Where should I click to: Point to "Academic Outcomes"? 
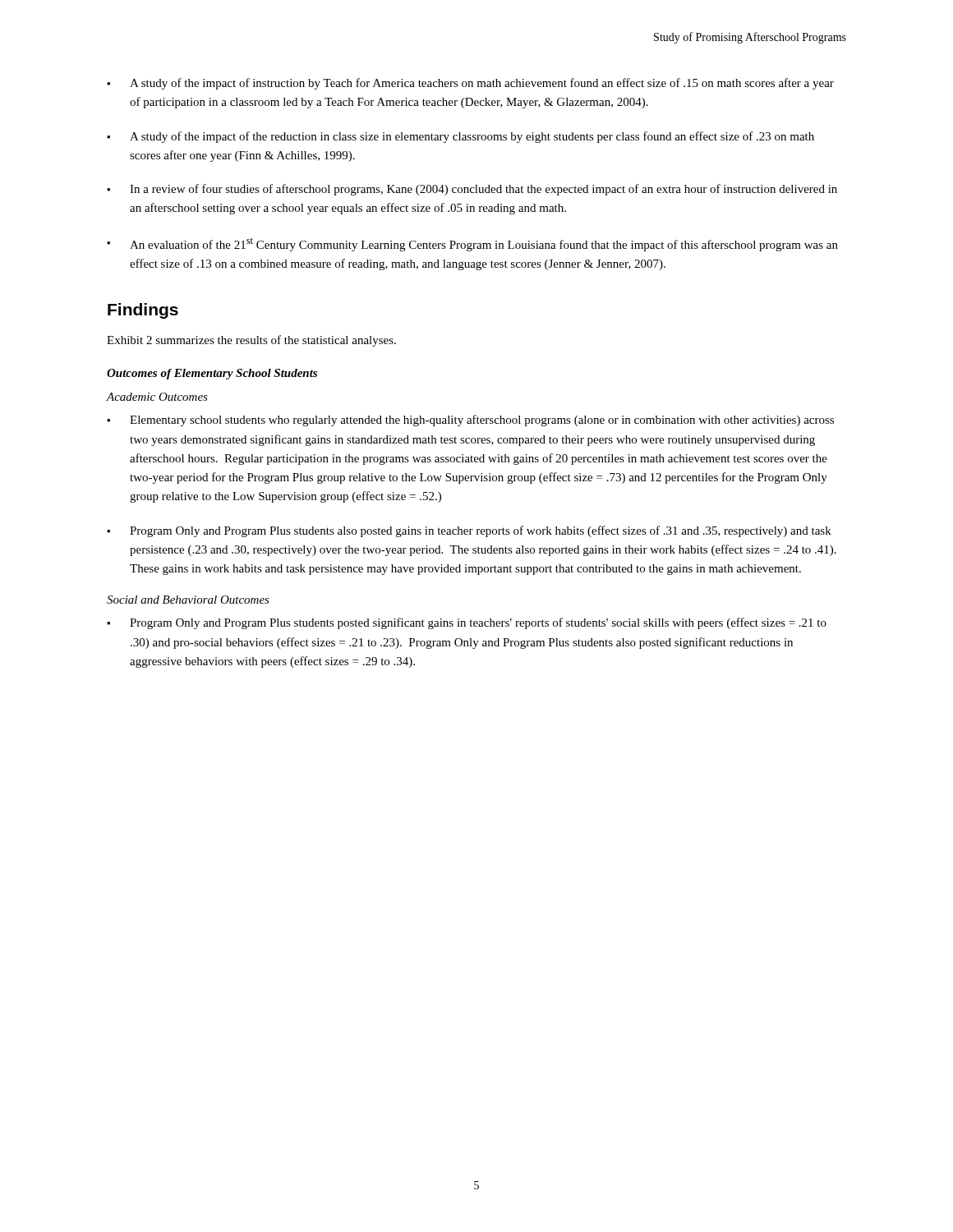157,397
